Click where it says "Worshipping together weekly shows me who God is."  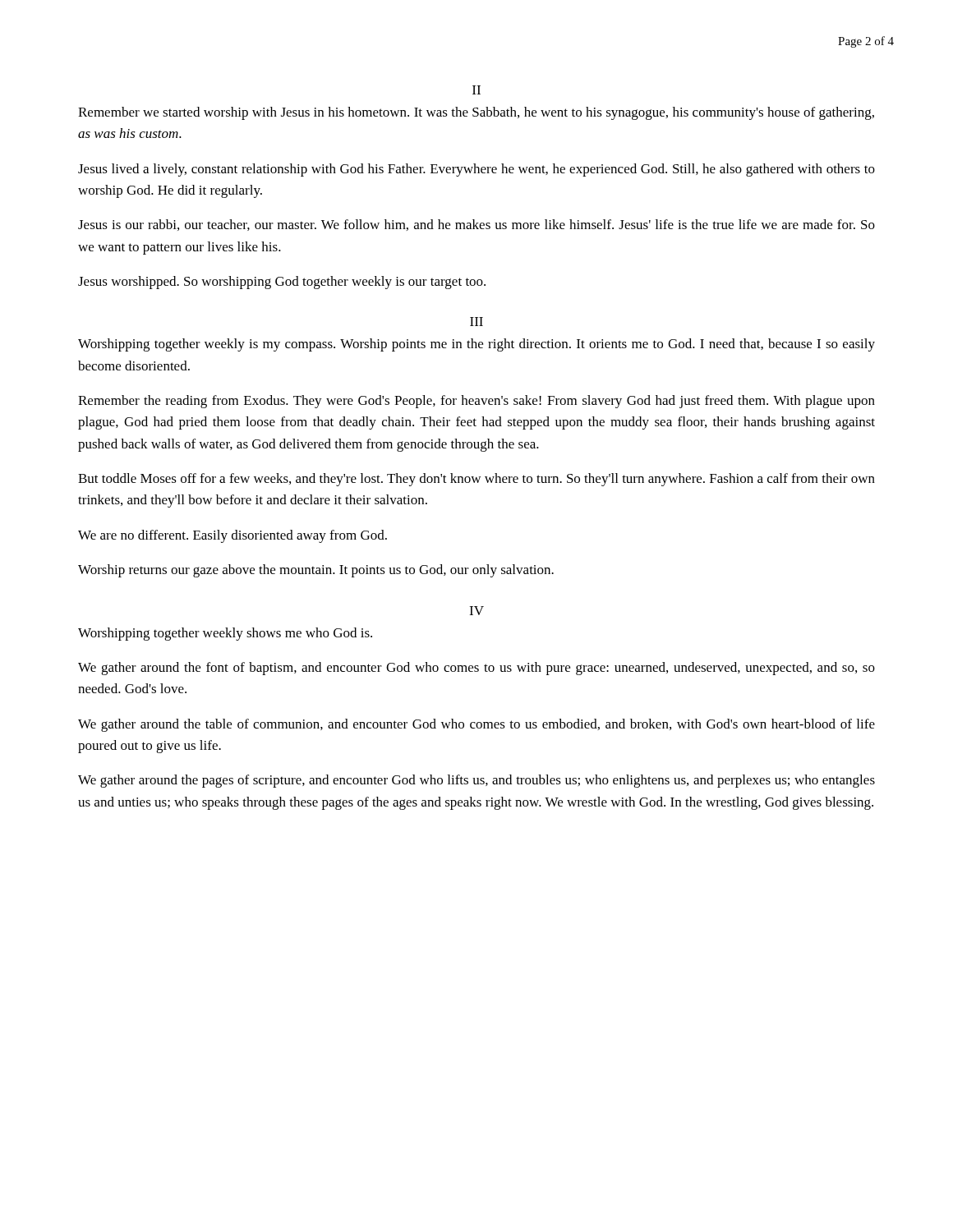[x=226, y=632]
